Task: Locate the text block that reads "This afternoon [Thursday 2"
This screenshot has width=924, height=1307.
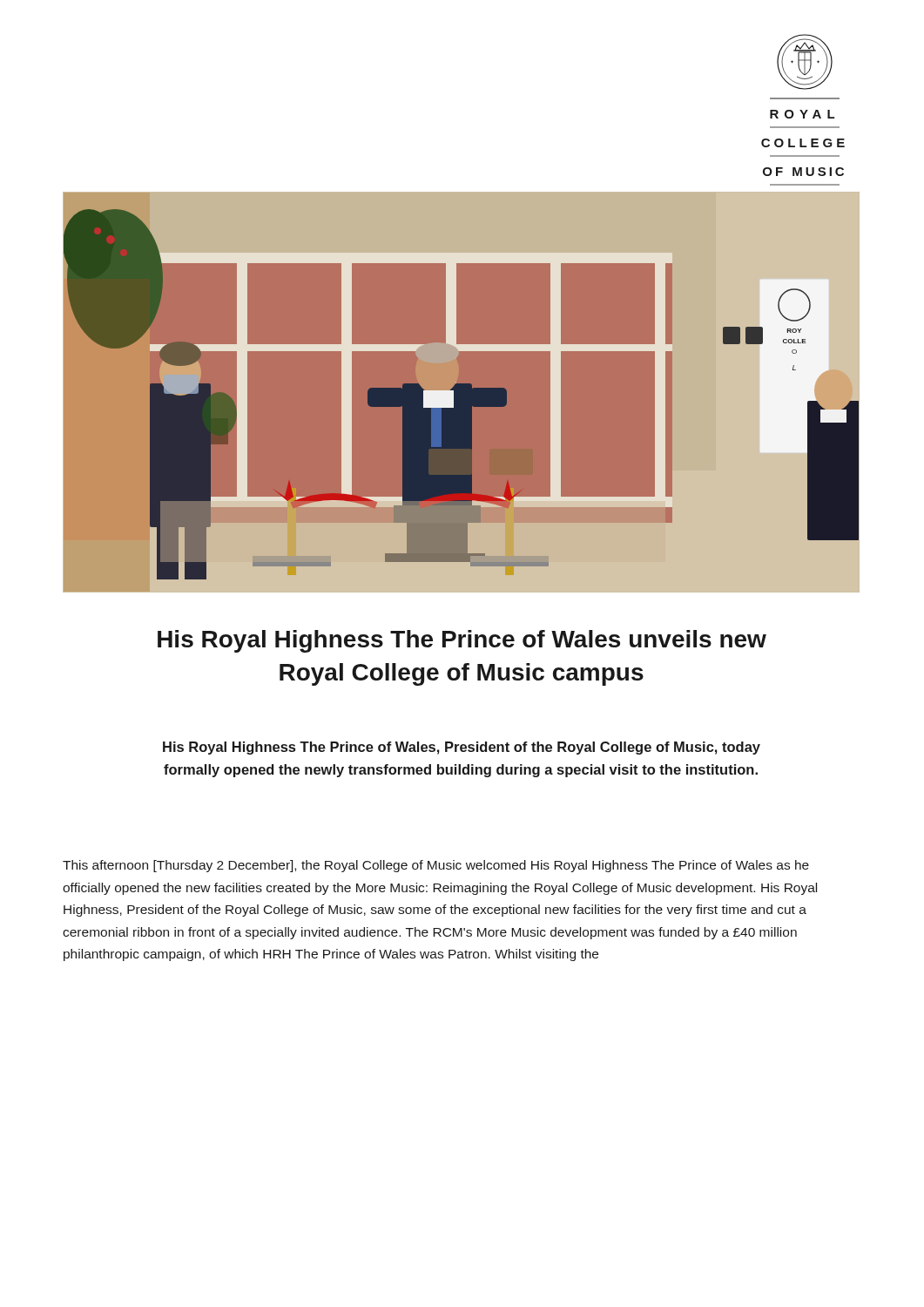Action: [x=440, y=909]
